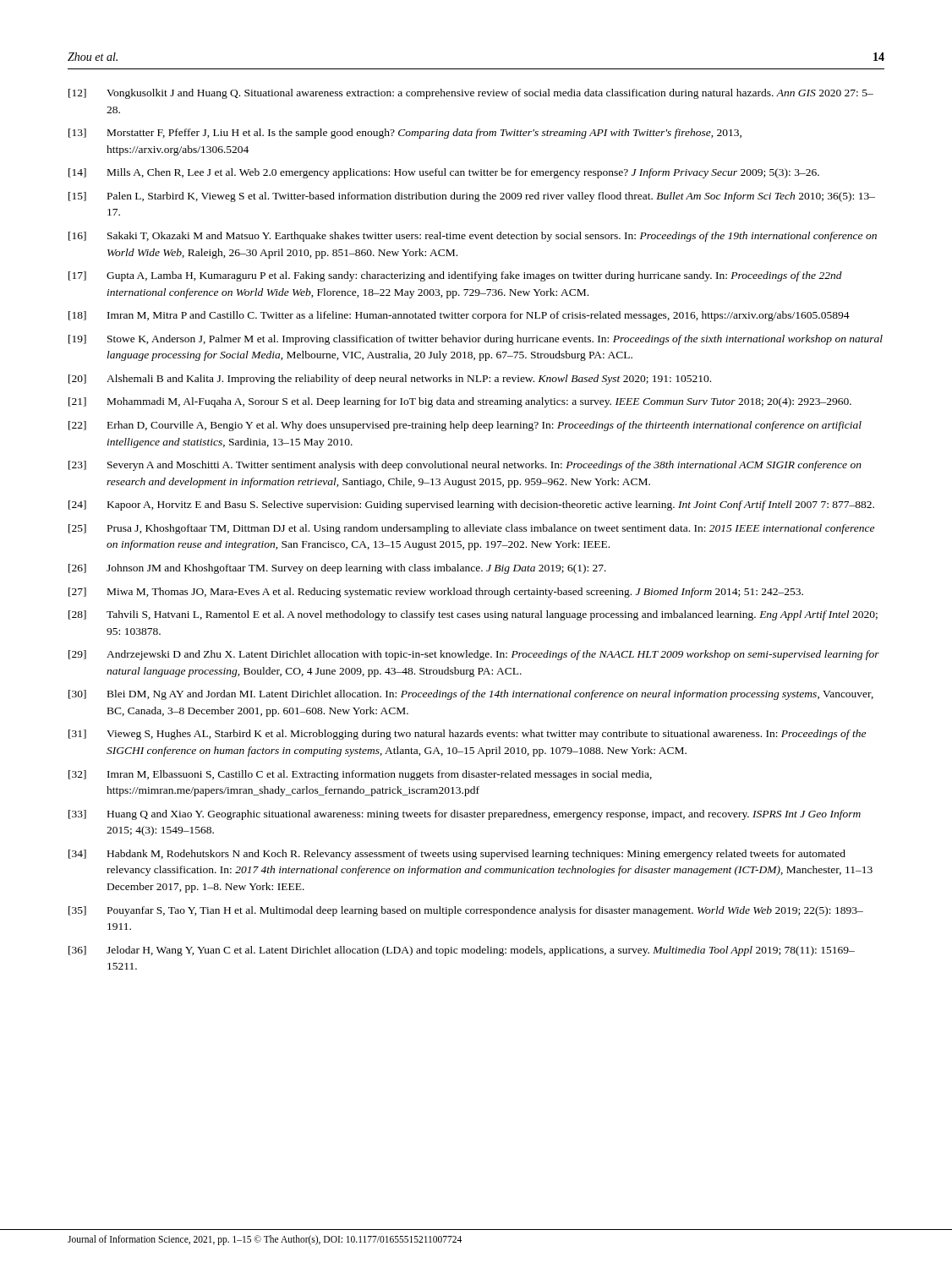Locate the list item with the text "[34] Habdank M,"
Viewport: 952px width, 1268px height.
(476, 870)
